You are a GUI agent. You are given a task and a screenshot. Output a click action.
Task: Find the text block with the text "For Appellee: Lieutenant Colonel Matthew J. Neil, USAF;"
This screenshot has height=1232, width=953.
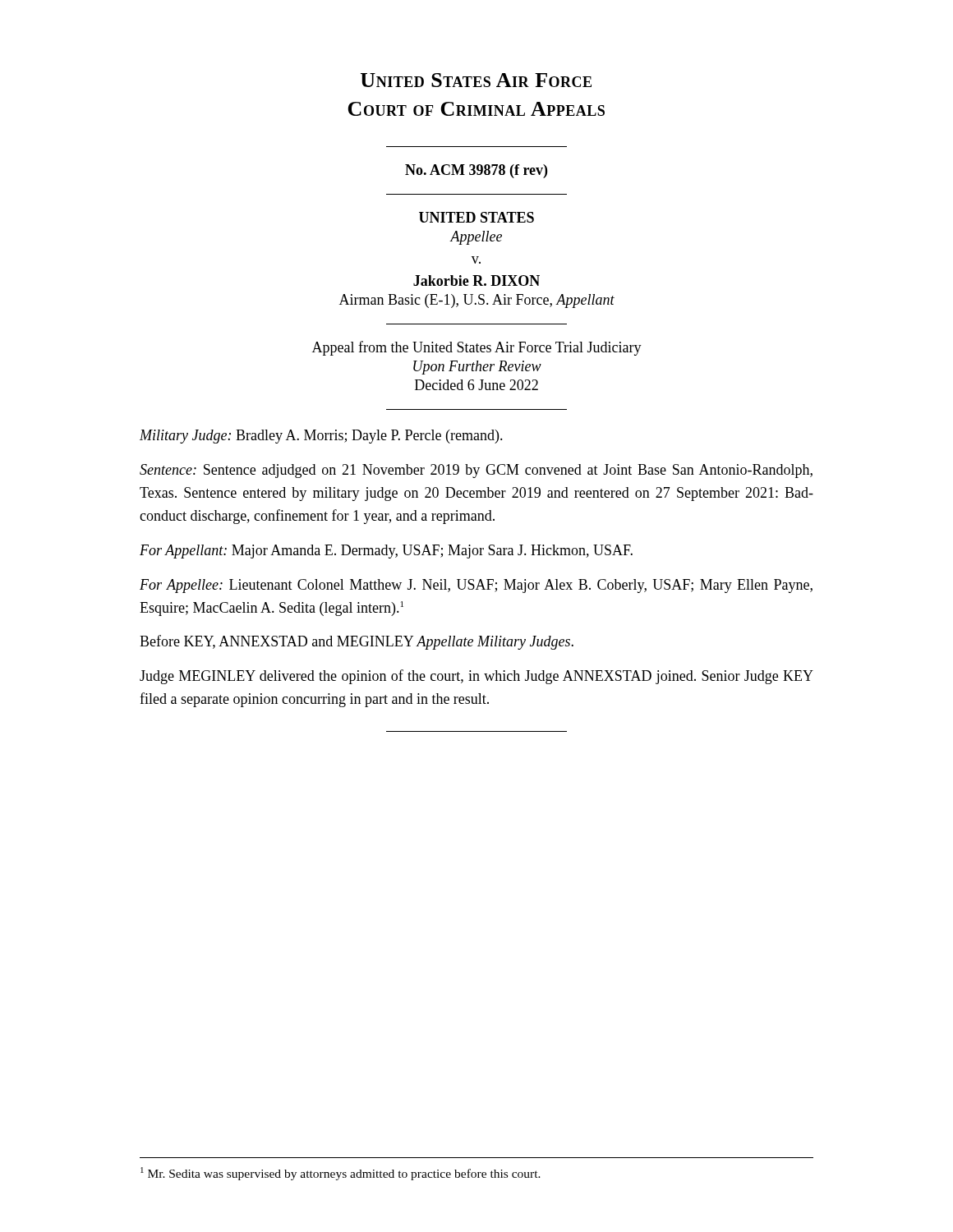(476, 596)
